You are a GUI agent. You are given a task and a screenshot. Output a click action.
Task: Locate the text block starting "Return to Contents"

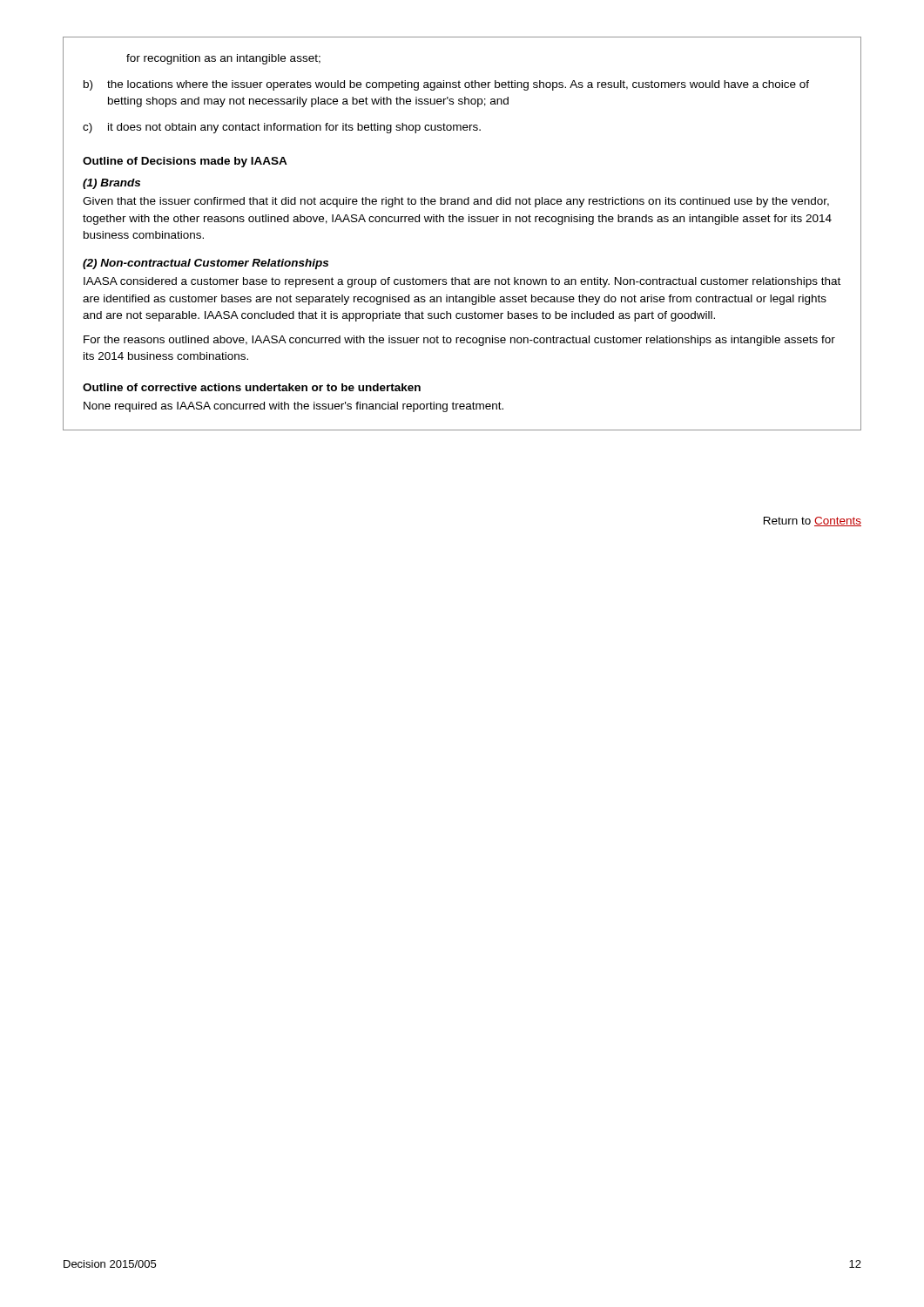click(x=812, y=521)
